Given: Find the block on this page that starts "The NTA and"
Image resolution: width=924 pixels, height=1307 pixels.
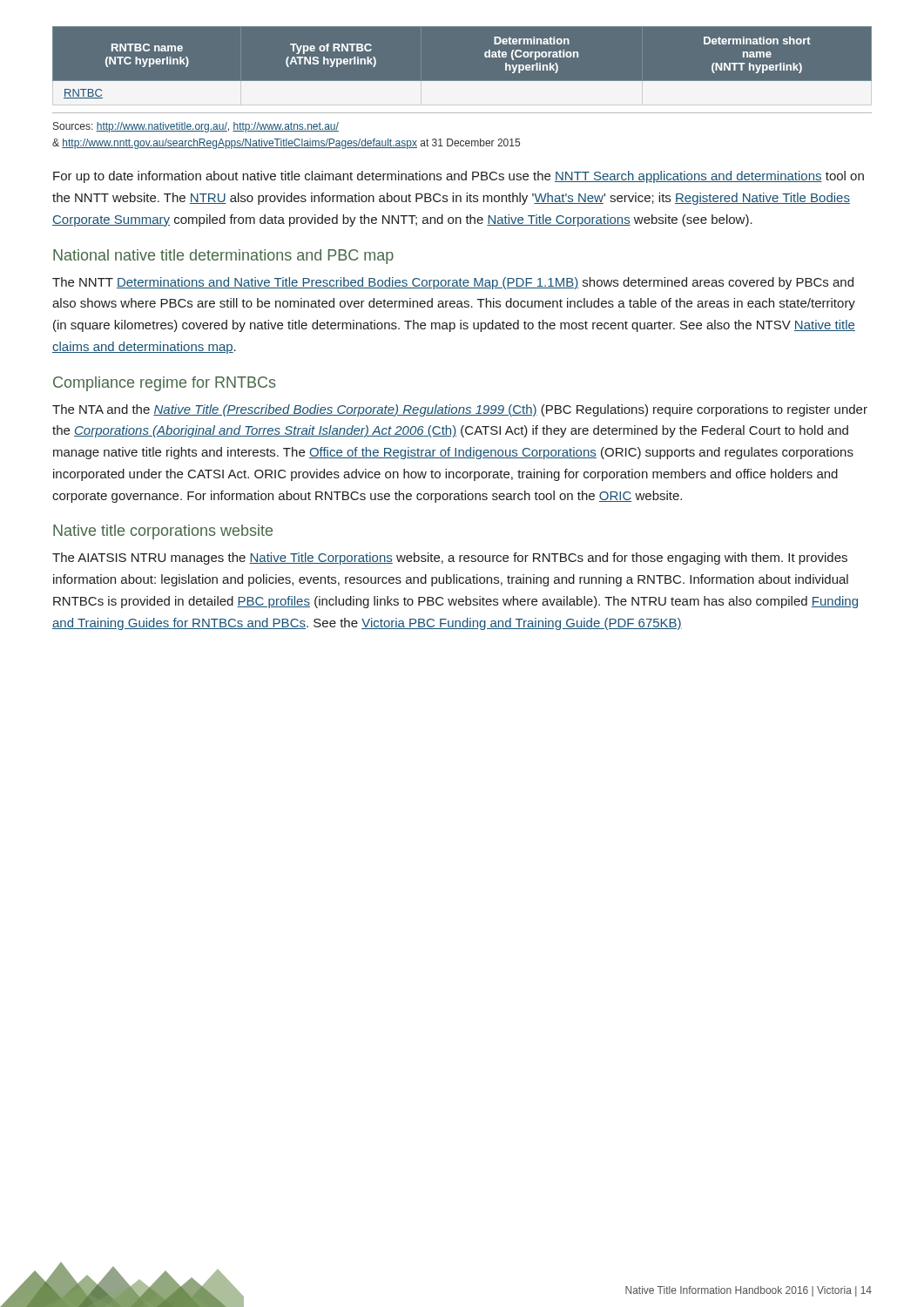Looking at the screenshot, I should 460,452.
